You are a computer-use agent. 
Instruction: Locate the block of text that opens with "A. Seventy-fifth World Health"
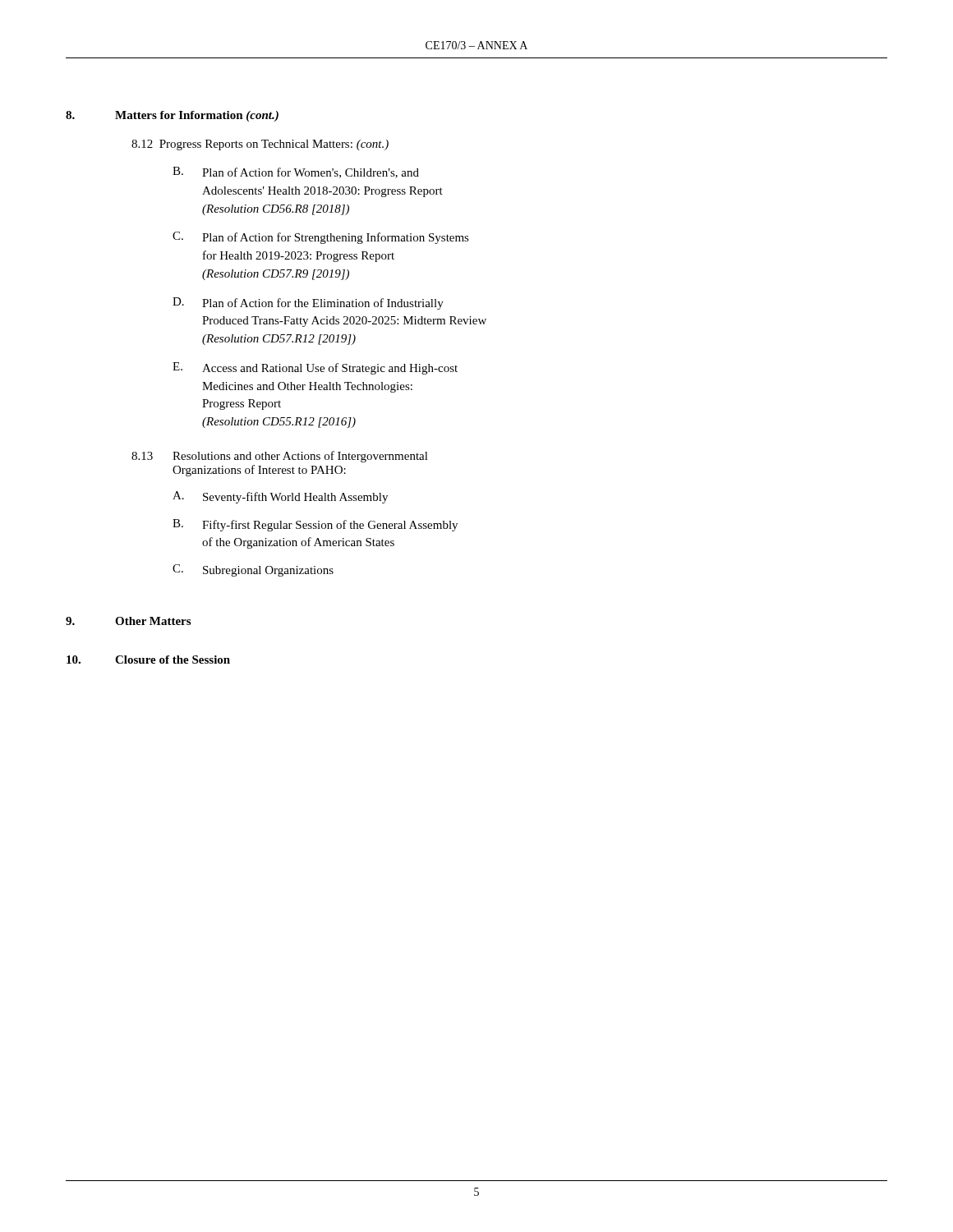280,497
